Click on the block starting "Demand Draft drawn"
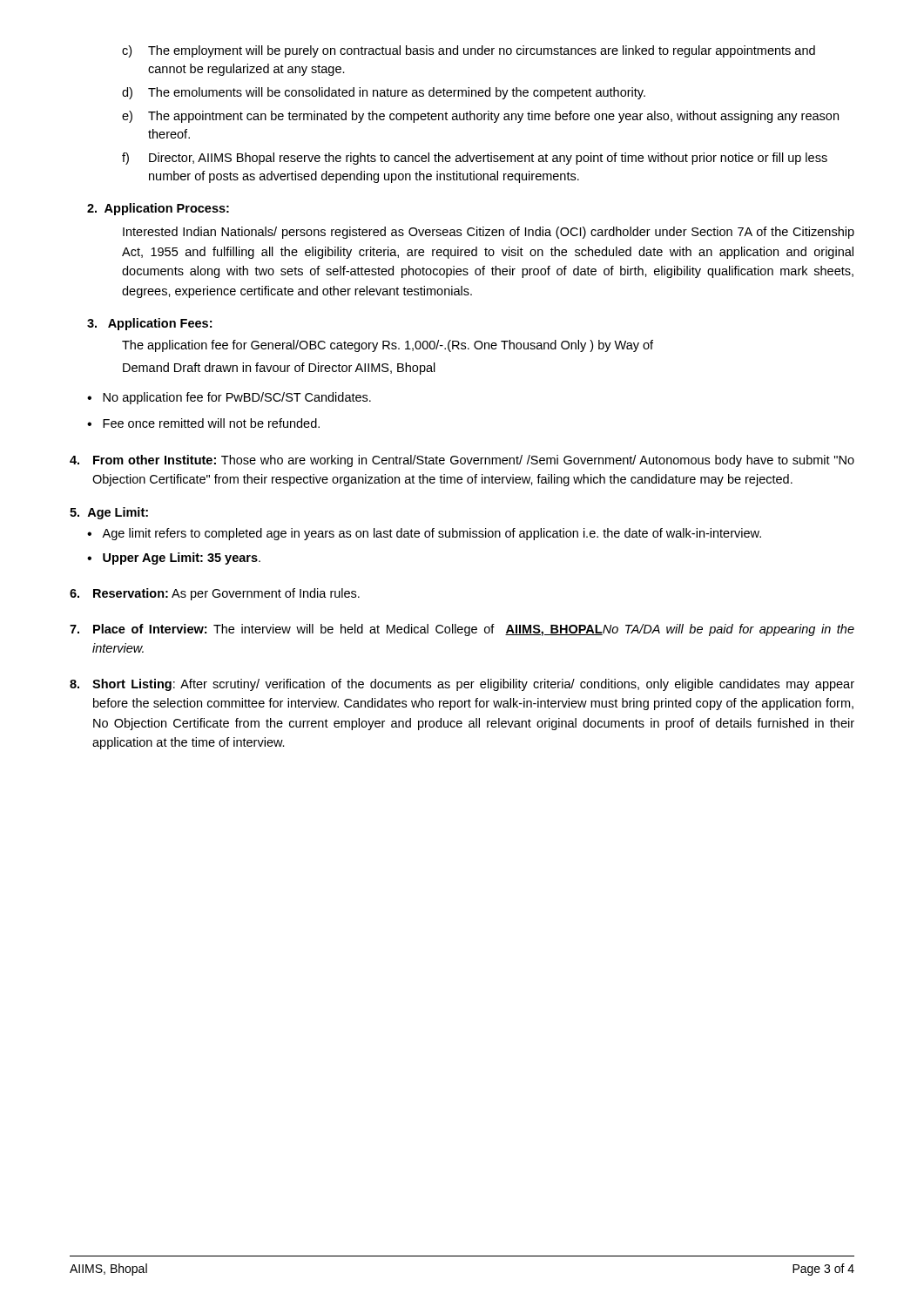Viewport: 924px width, 1307px height. click(x=279, y=368)
